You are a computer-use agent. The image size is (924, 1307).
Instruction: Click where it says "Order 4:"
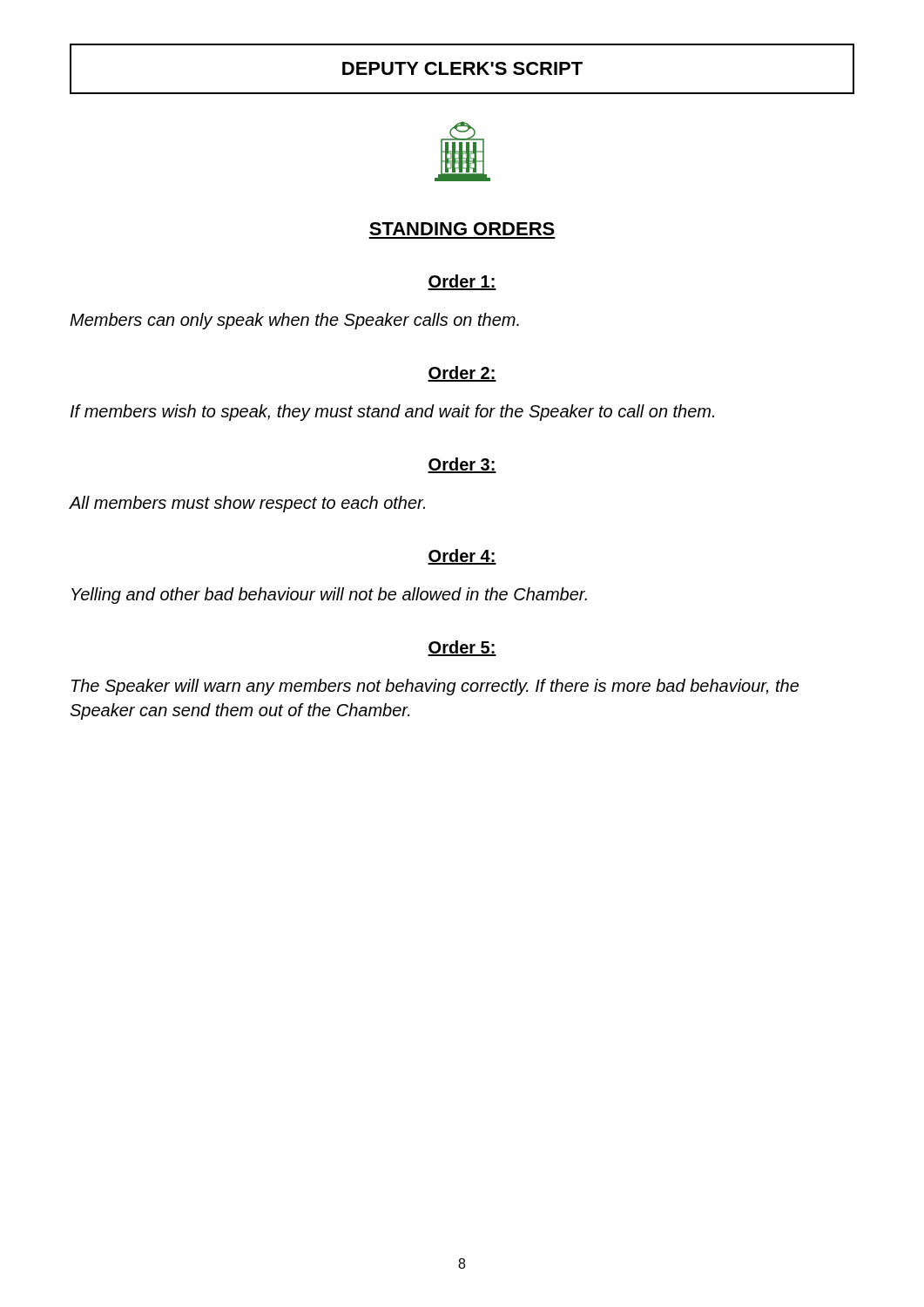coord(462,556)
